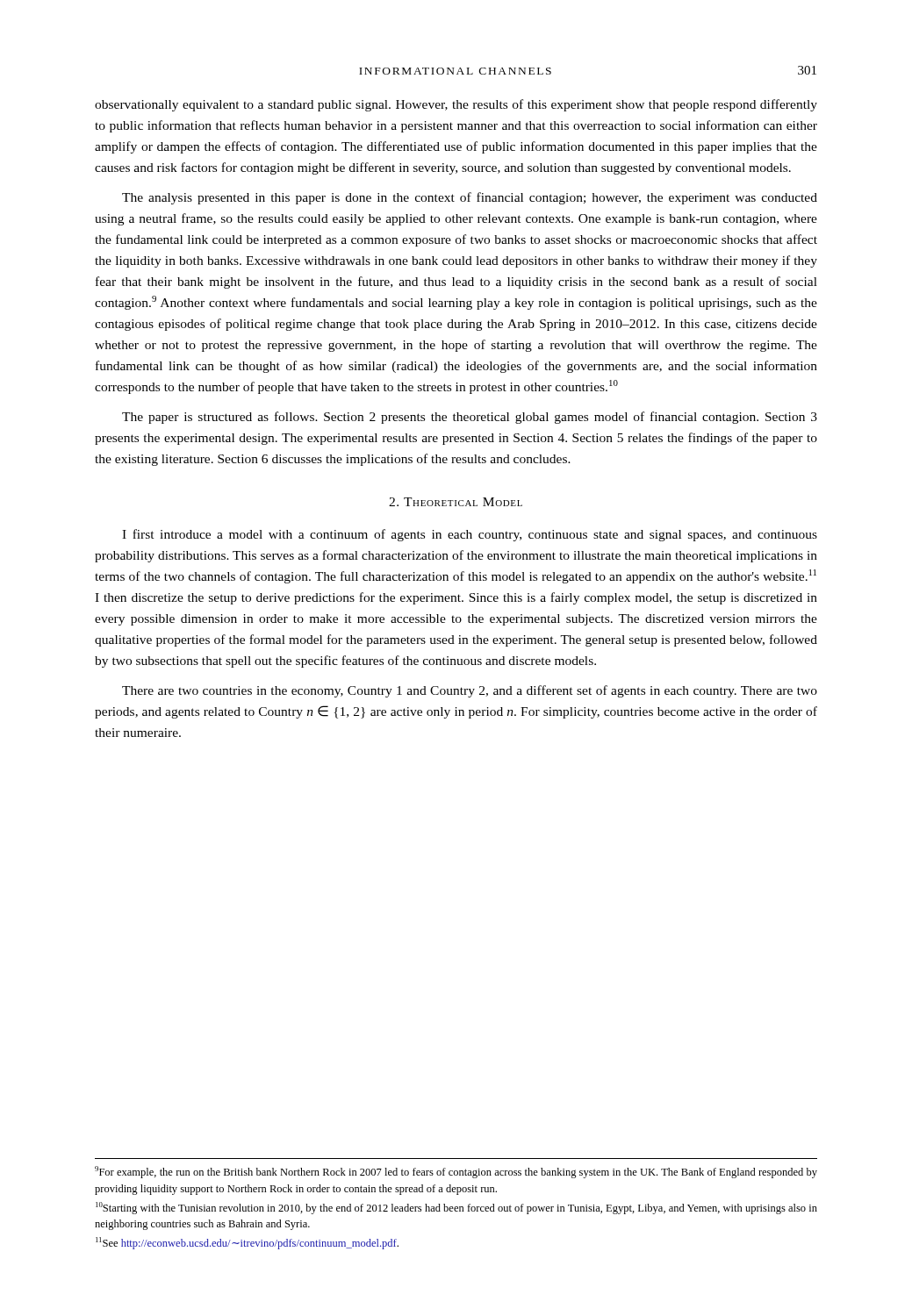
Task: Select the text block containing "observationally equivalent to"
Action: (x=456, y=136)
